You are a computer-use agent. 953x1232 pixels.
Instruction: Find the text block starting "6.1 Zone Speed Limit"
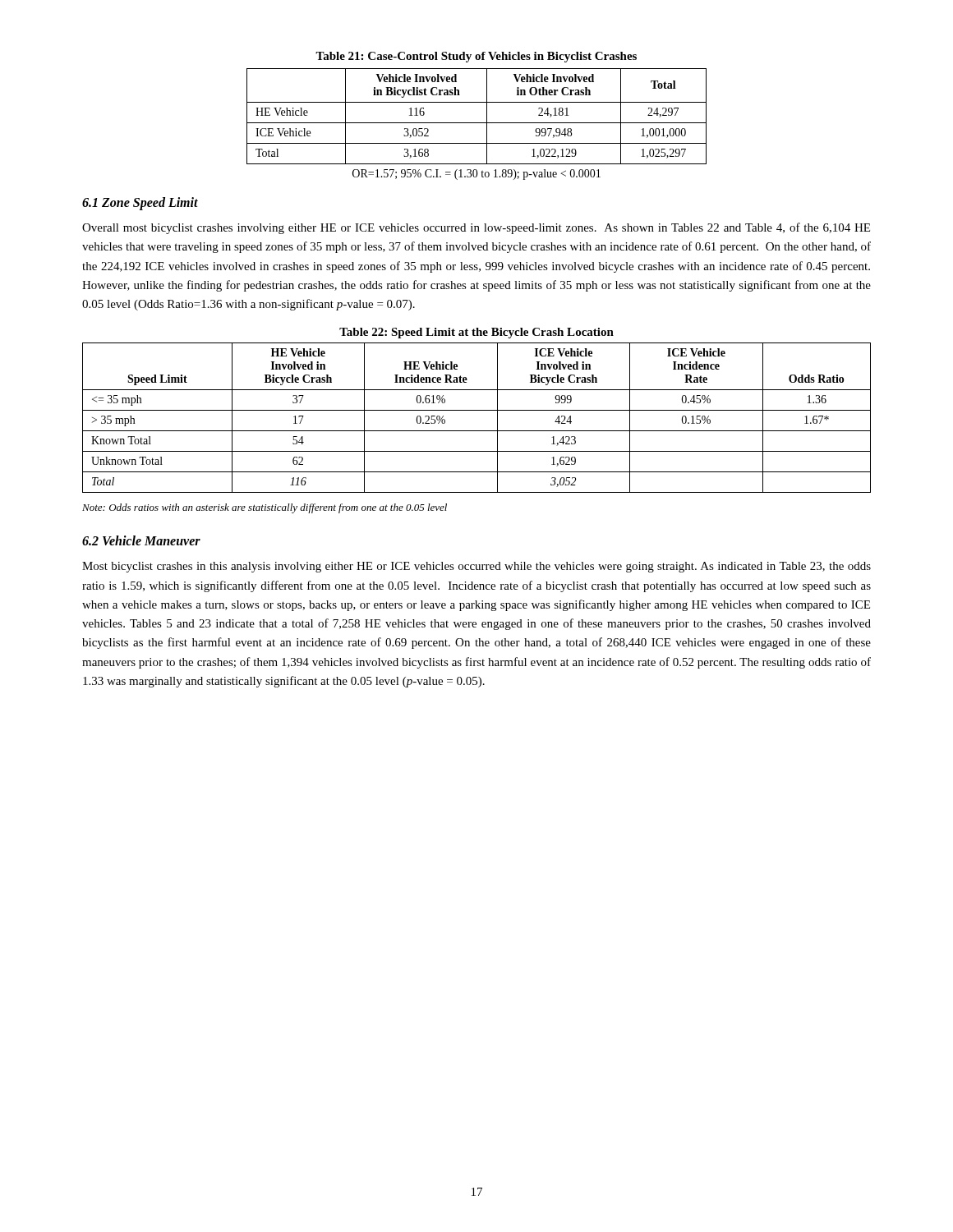[140, 202]
